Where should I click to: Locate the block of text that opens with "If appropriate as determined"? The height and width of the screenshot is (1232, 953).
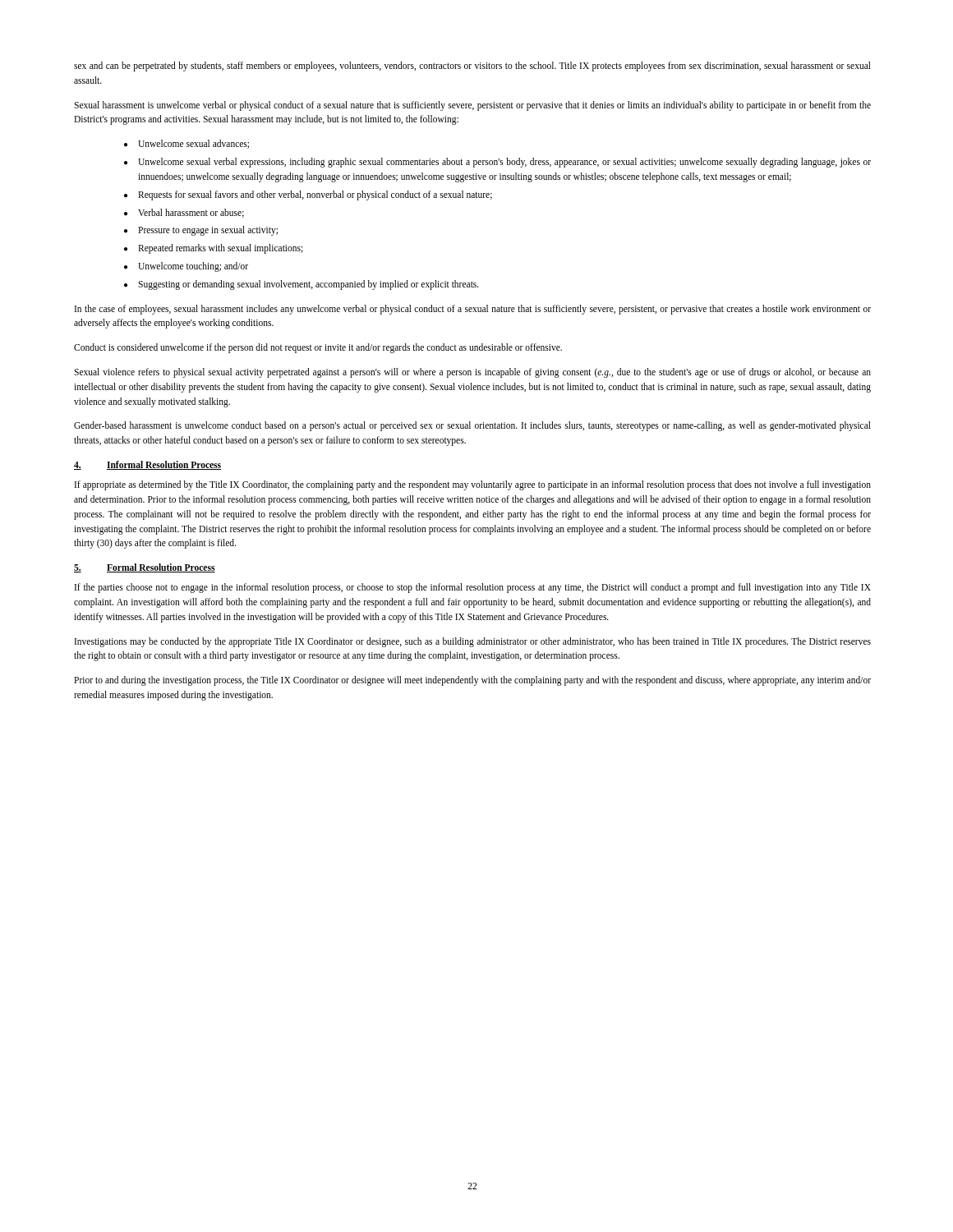point(472,515)
